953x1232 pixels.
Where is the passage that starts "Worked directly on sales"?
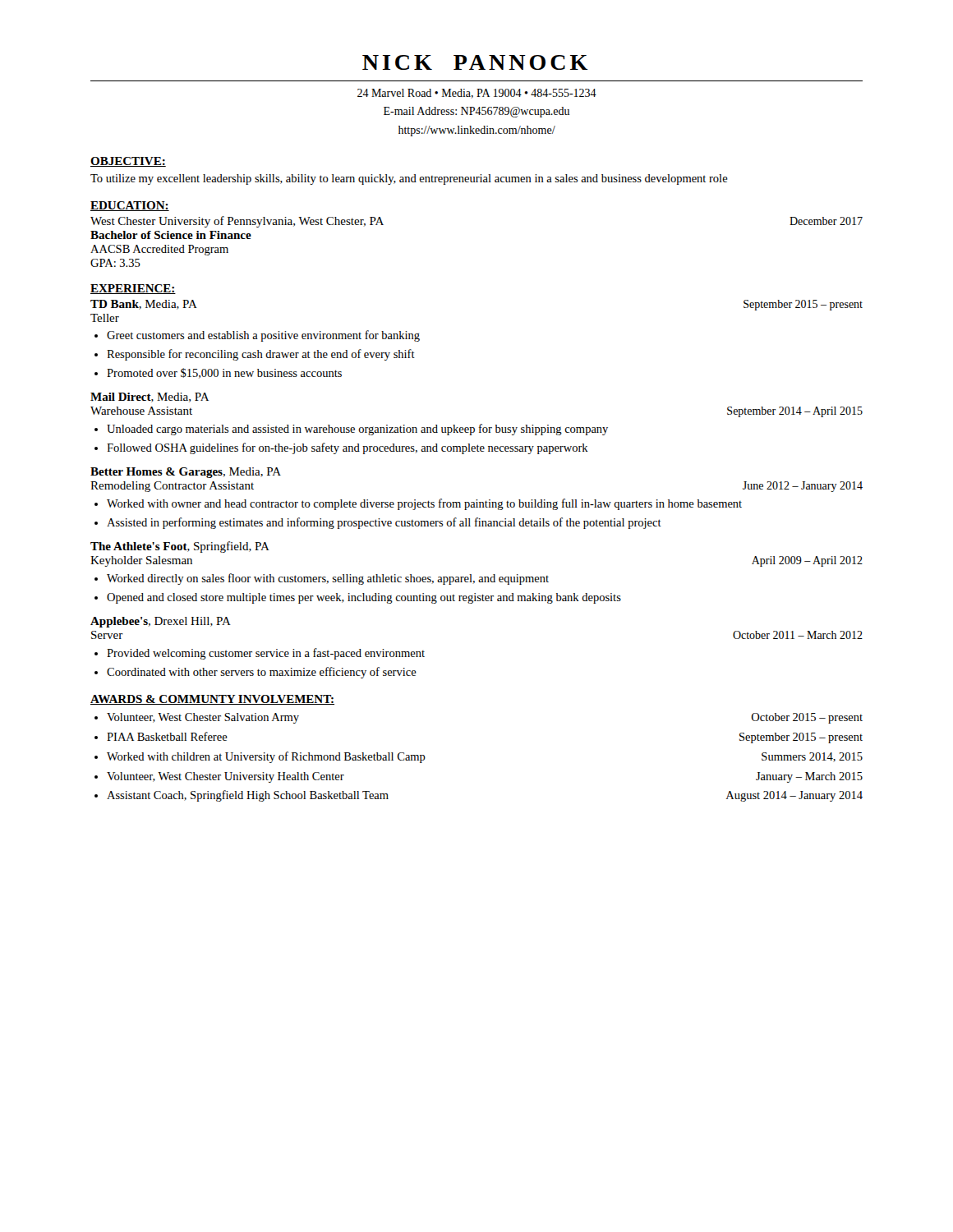click(328, 578)
